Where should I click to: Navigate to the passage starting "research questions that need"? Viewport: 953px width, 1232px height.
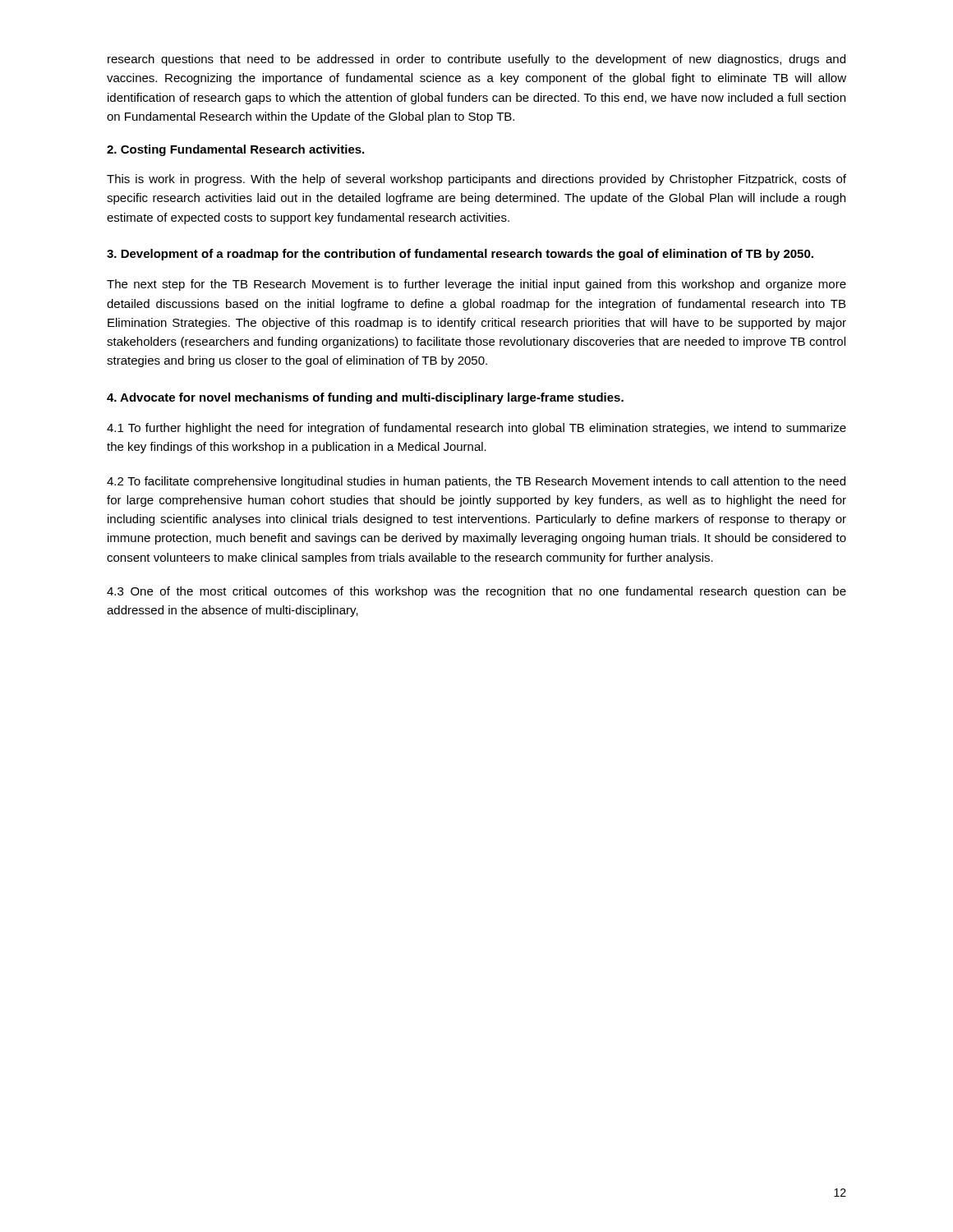[x=476, y=87]
